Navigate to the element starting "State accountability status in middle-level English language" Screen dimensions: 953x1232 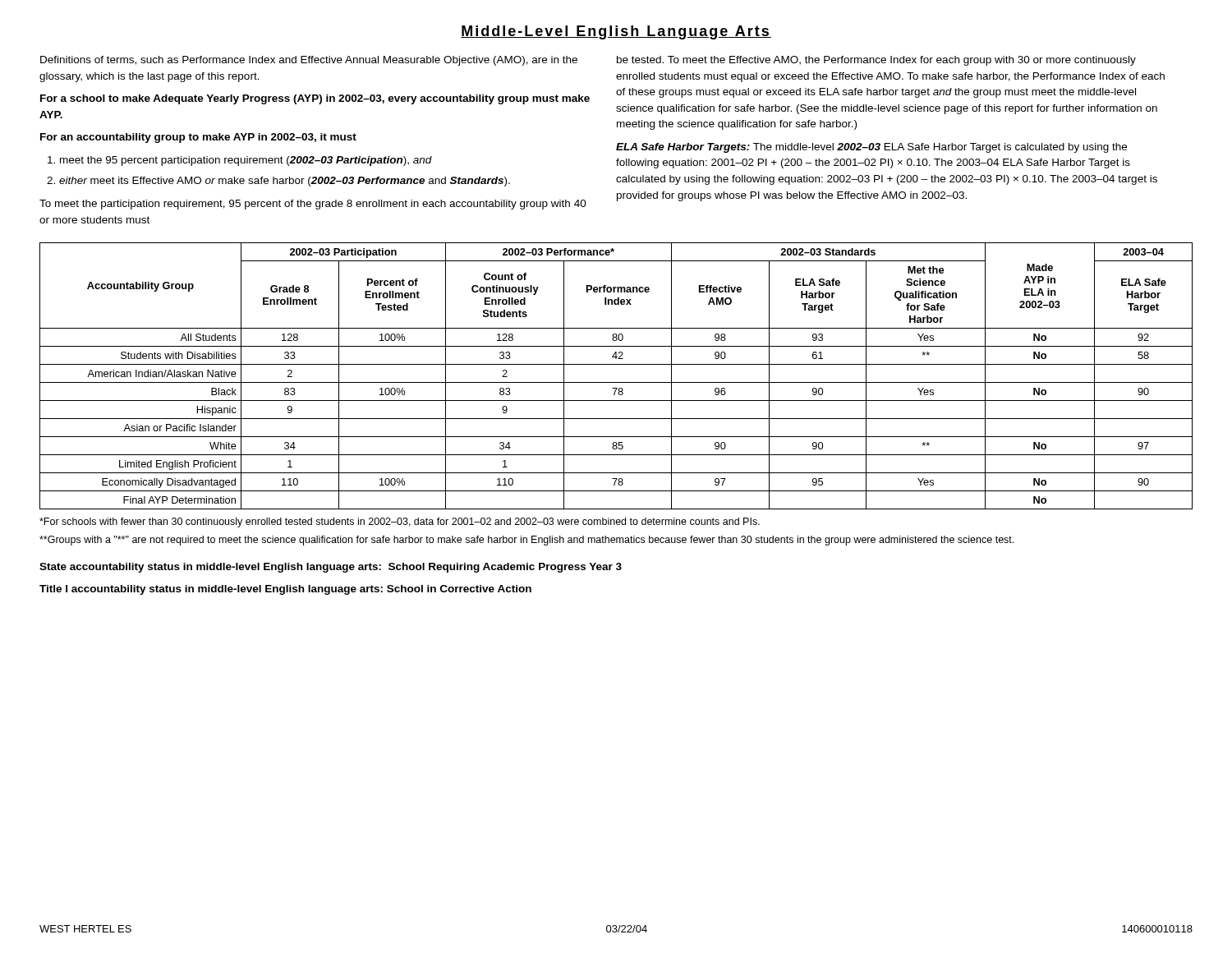(x=616, y=567)
